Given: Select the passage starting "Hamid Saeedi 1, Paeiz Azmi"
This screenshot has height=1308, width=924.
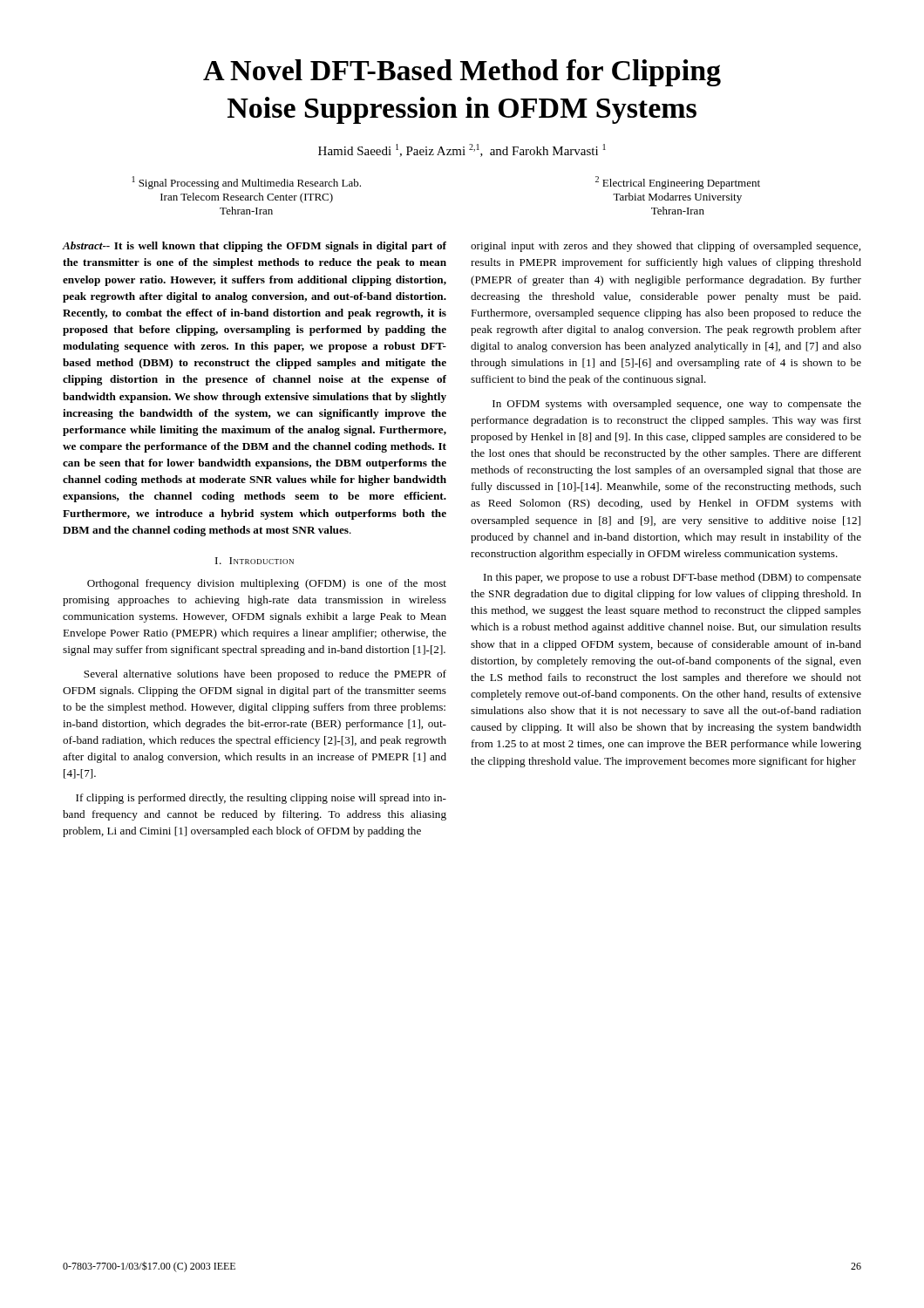Looking at the screenshot, I should point(462,150).
